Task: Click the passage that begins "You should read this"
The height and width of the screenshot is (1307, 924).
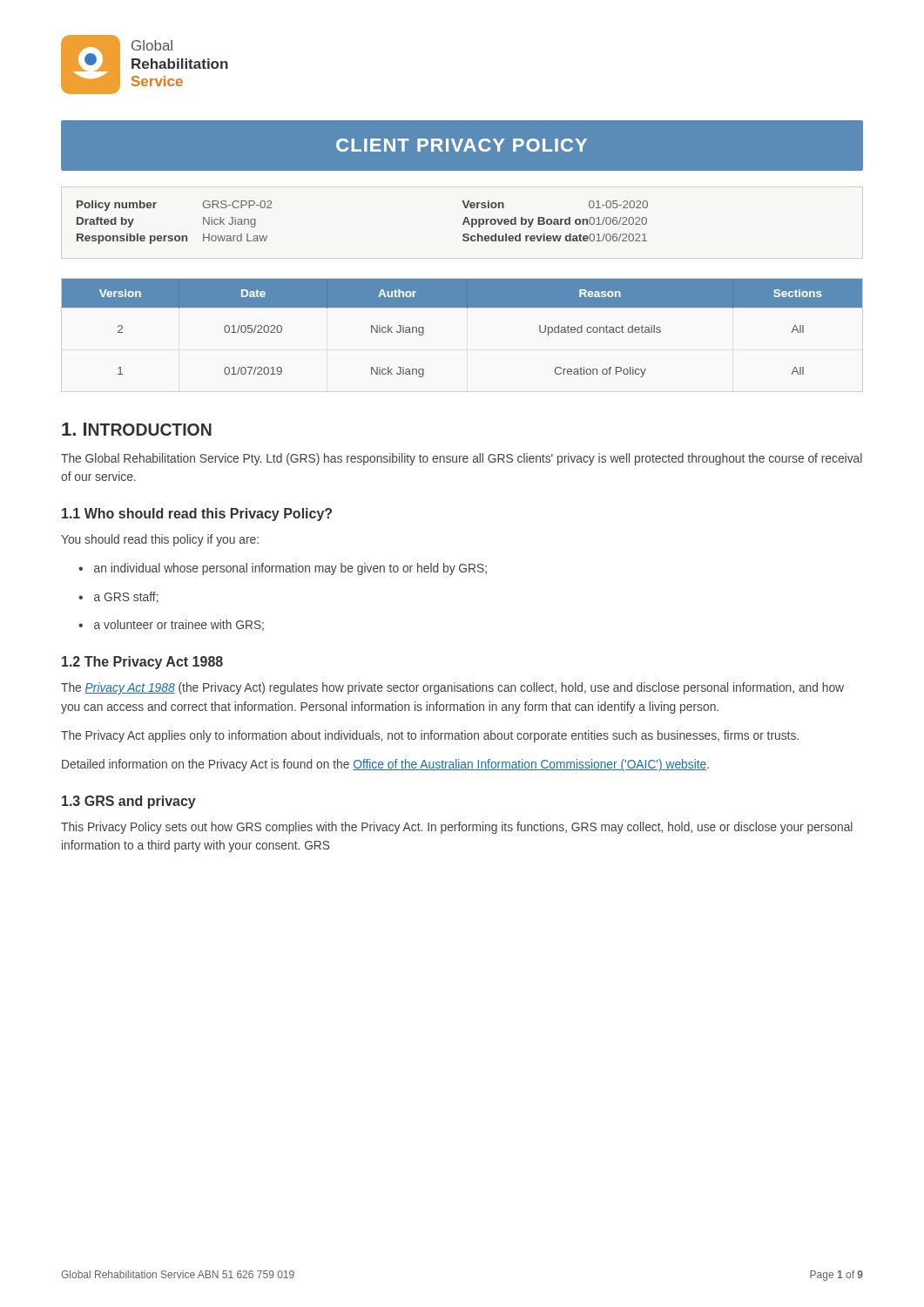Action: (160, 540)
